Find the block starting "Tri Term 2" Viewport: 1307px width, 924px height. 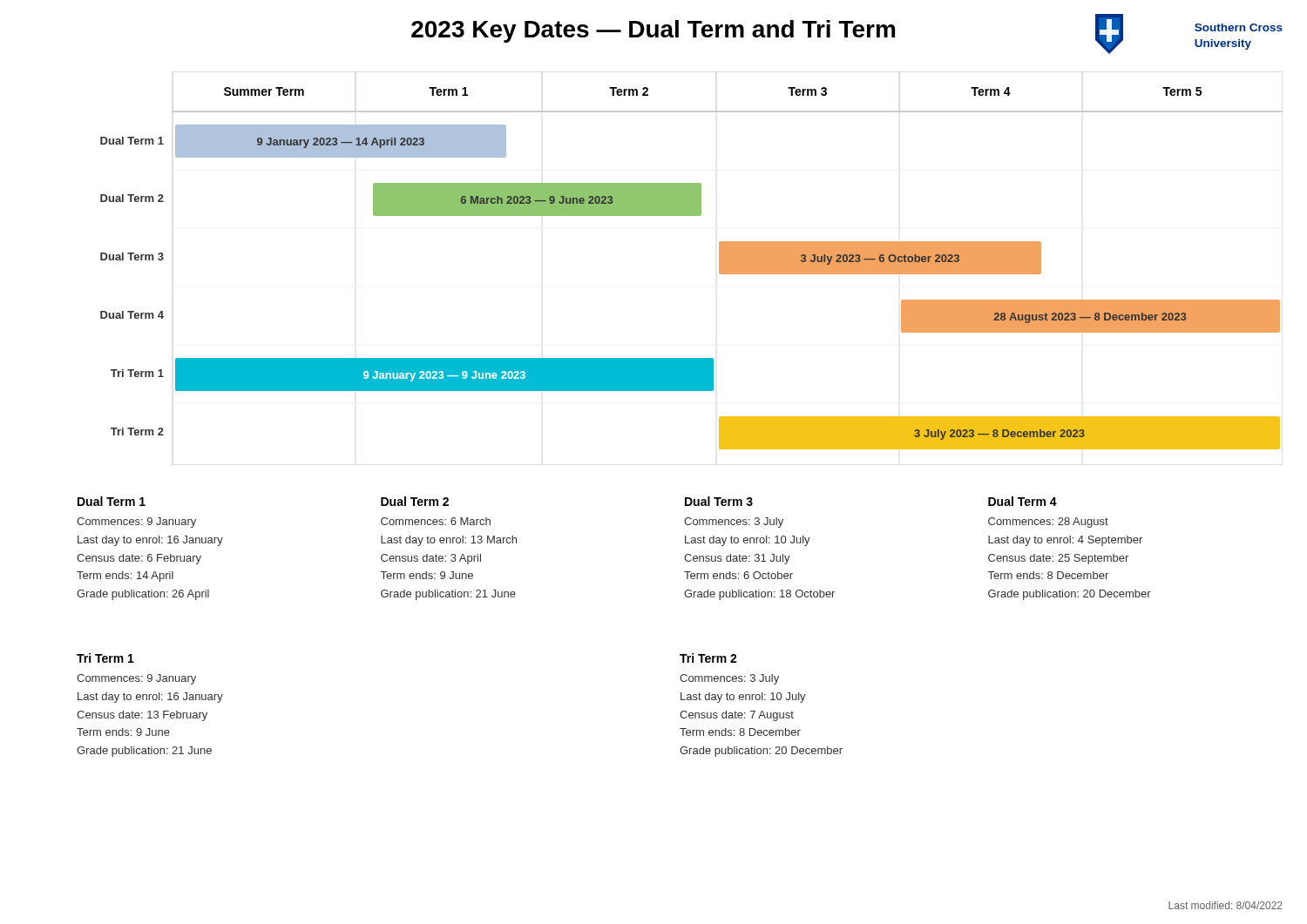point(708,658)
